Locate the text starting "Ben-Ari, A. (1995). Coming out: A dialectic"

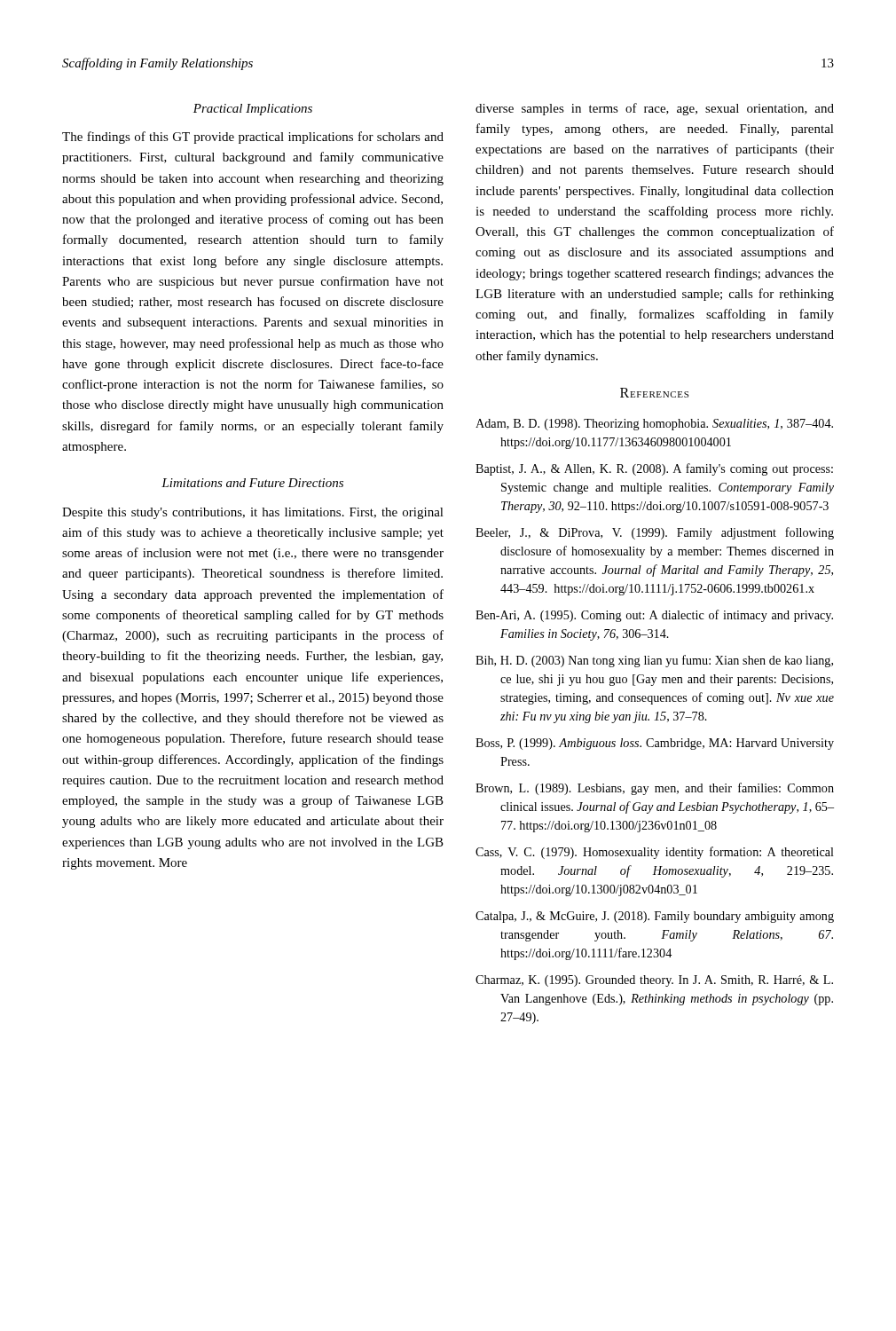[x=655, y=624]
